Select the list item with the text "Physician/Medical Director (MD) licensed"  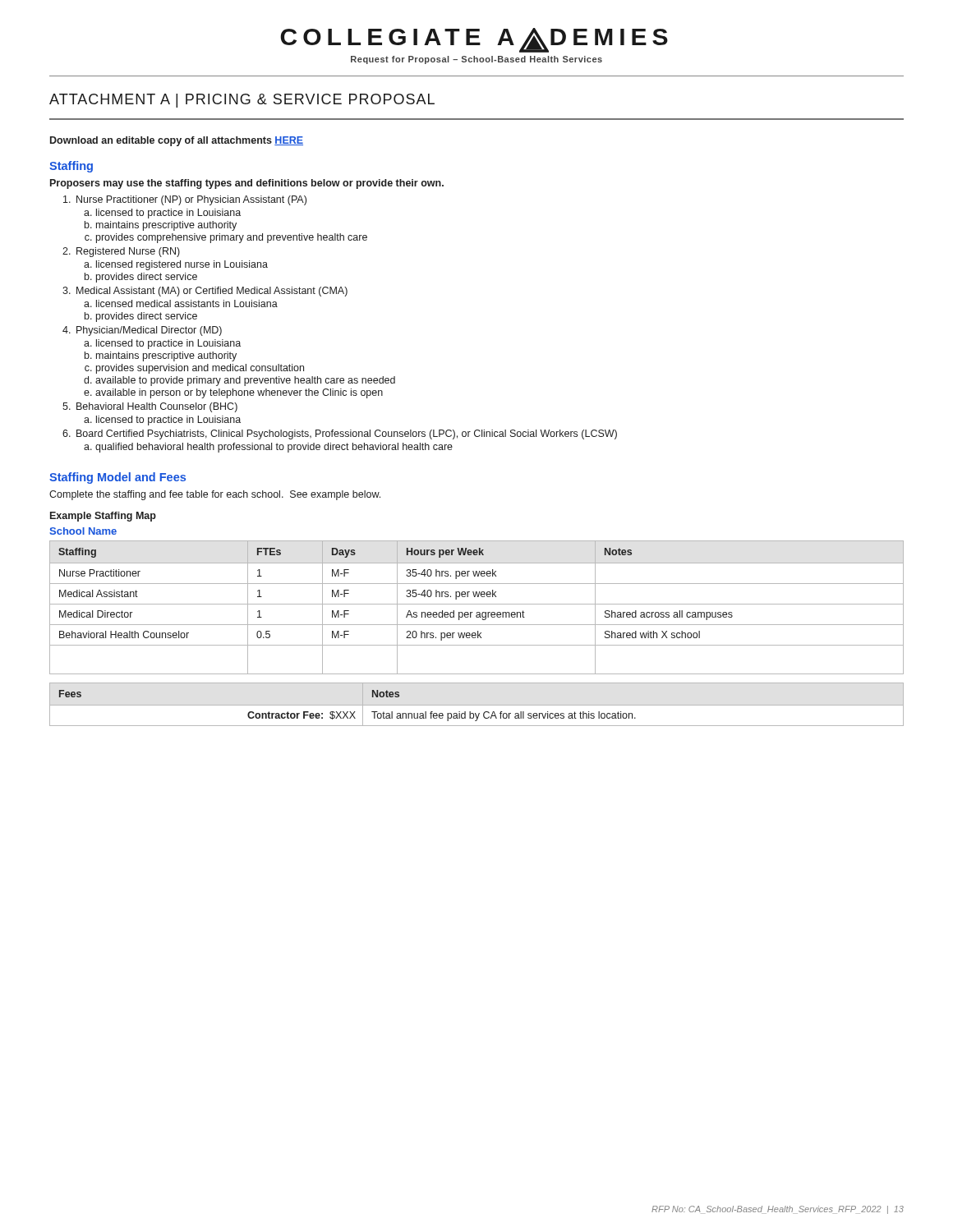coord(142,331)
